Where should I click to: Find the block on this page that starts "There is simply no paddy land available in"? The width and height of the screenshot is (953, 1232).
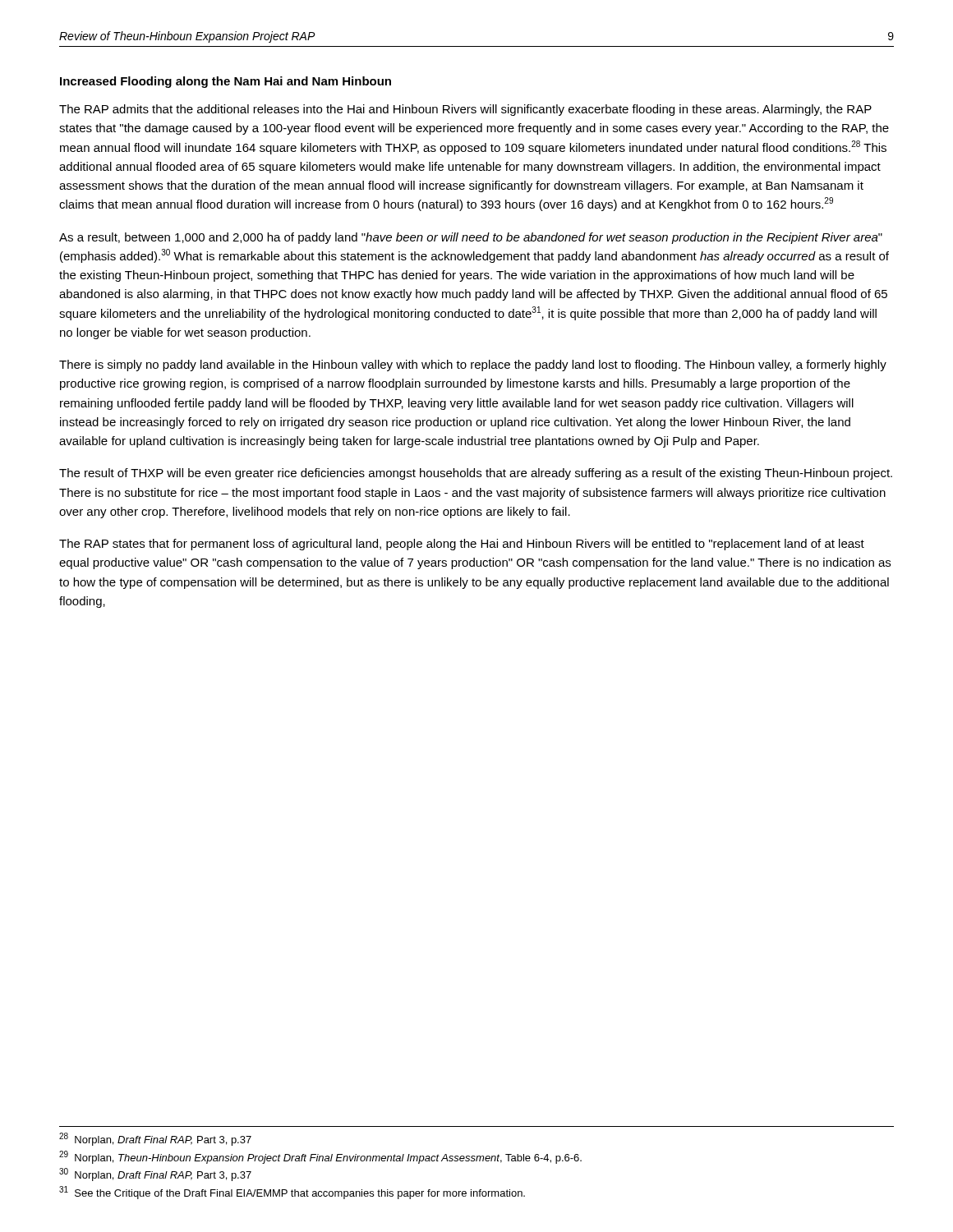473,402
